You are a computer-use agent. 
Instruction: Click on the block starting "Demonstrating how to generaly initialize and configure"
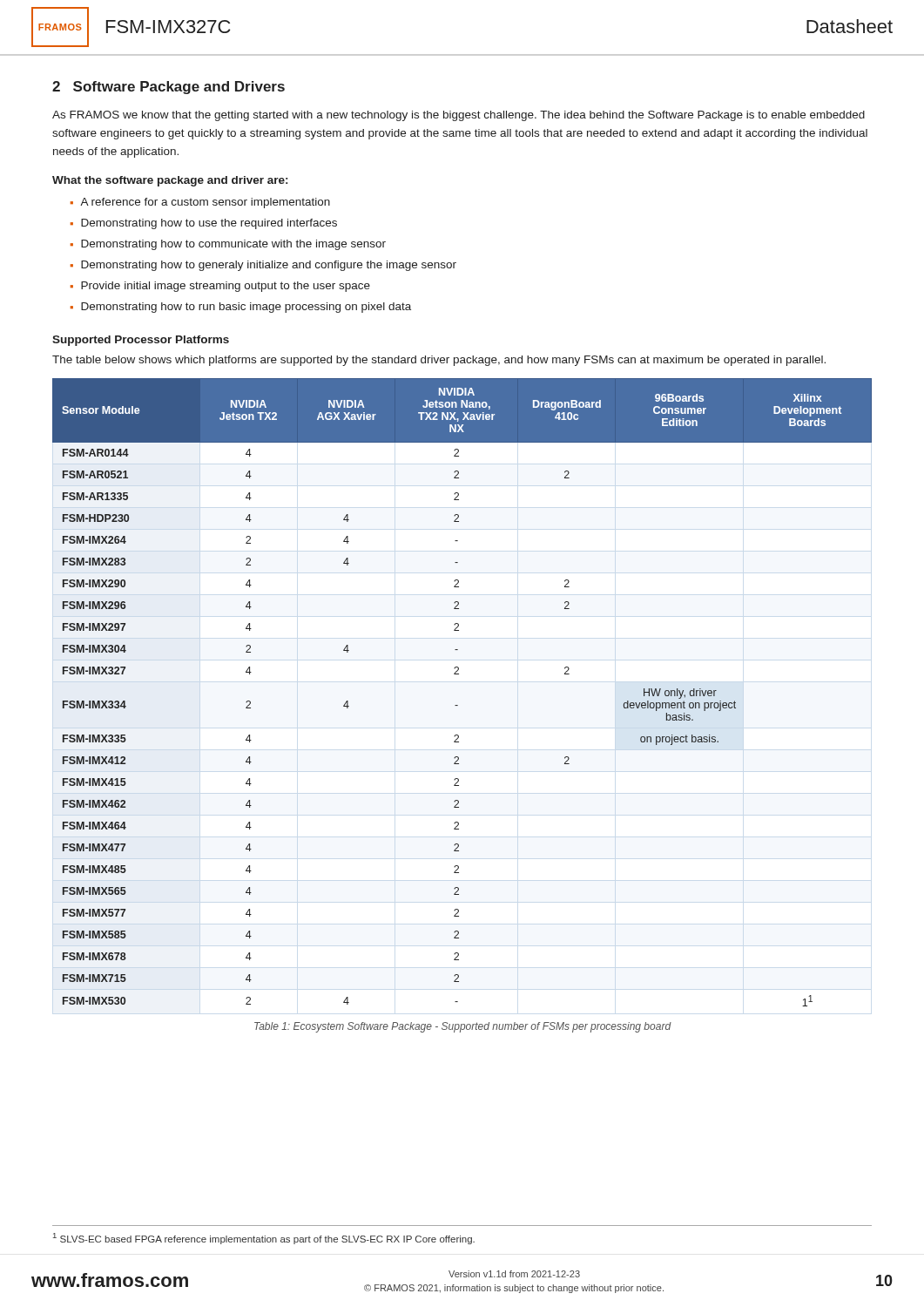click(269, 265)
